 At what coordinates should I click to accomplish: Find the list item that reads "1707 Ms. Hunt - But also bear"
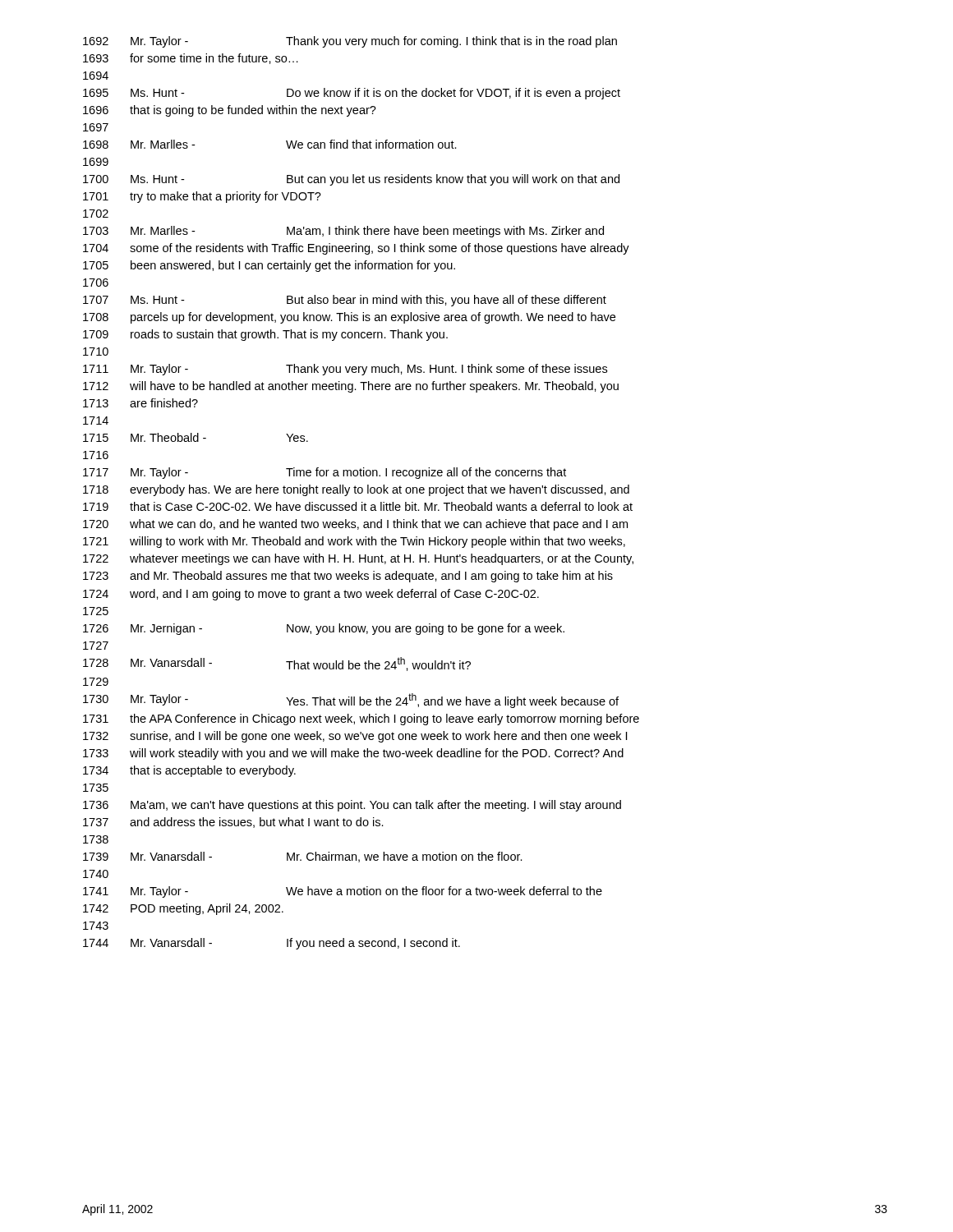pos(485,326)
